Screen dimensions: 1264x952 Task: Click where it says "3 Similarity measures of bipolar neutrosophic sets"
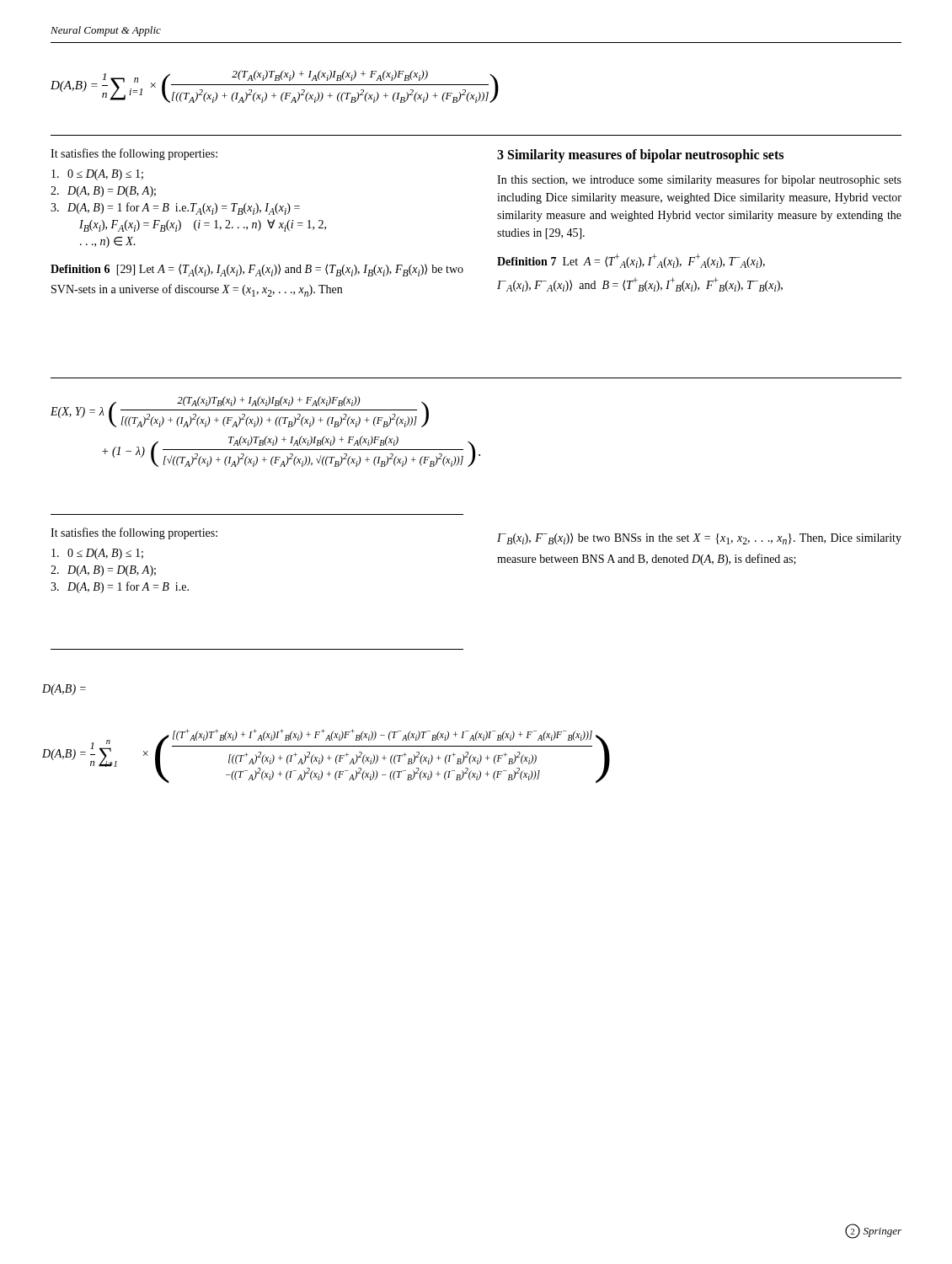(640, 155)
